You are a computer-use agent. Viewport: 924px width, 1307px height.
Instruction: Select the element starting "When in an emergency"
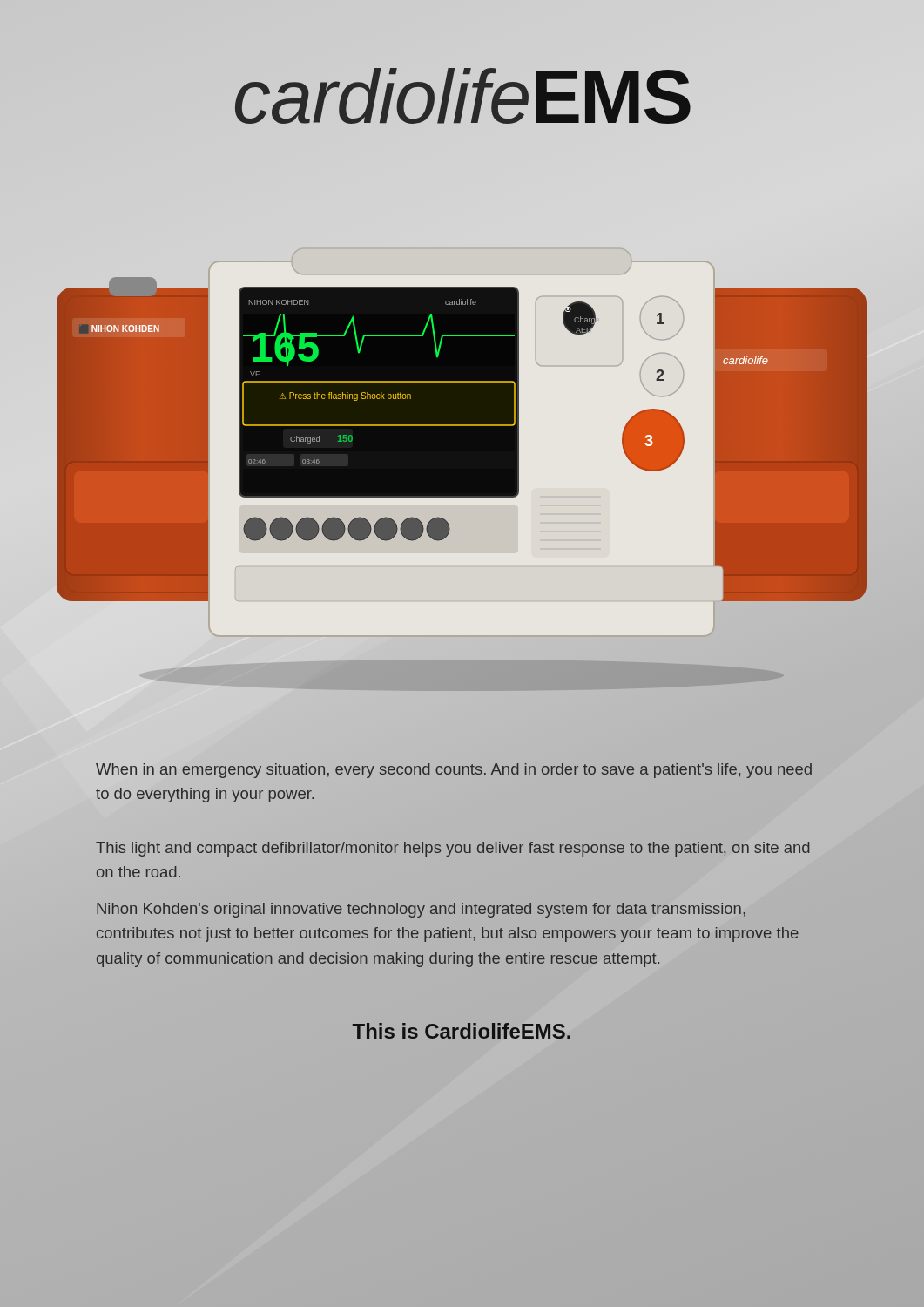[x=462, y=782]
